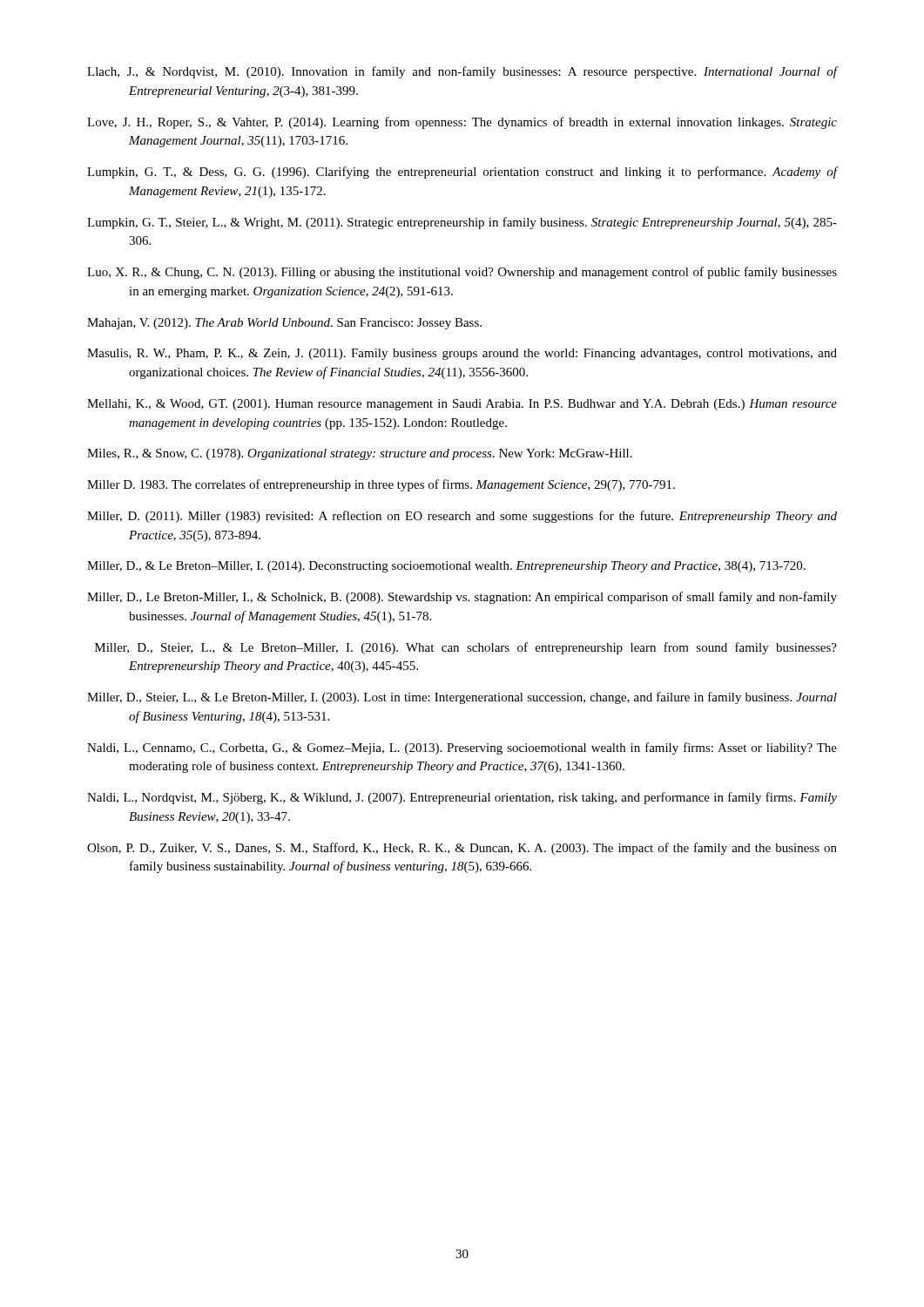924x1307 pixels.
Task: Locate the list item that says "Mahajan, V. (2012). The Arab World"
Action: click(x=285, y=322)
